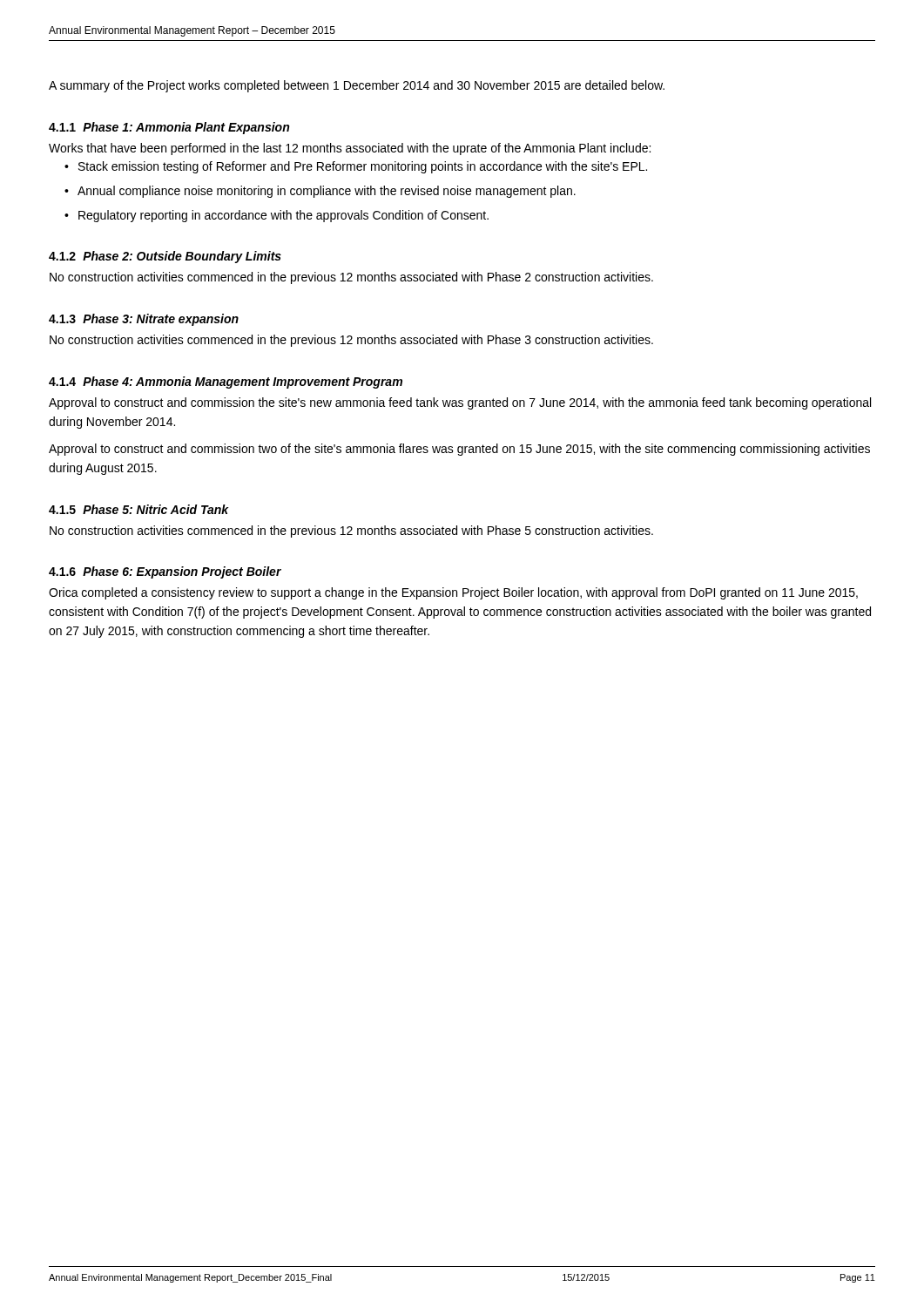Click the passage that begins "A summary of the Project works completed between"

pos(357,85)
